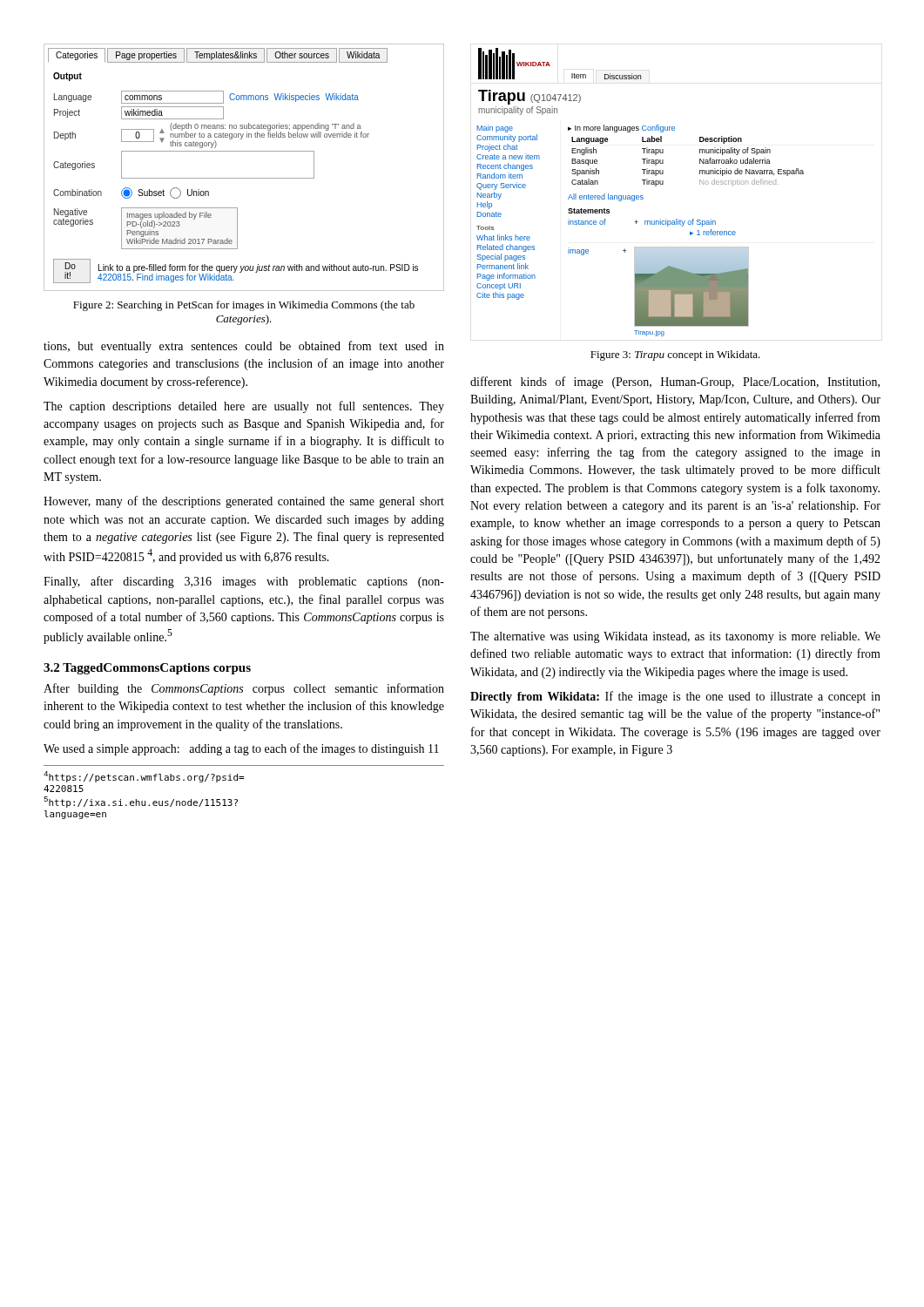Click on the block starting "Finally, after discarding 3,316 images with problematic captions"

pos(244,609)
